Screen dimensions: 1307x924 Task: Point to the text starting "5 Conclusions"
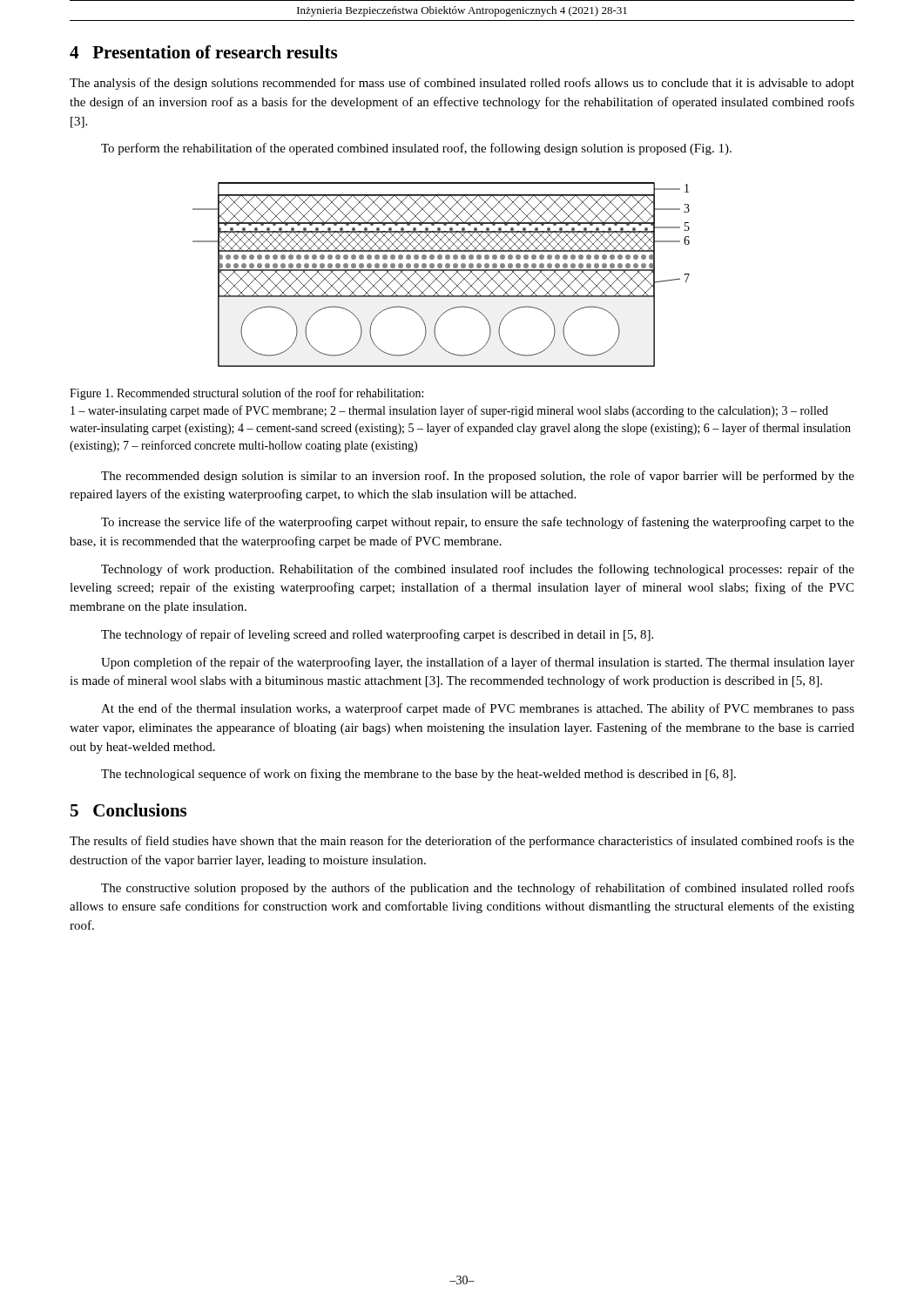128,810
